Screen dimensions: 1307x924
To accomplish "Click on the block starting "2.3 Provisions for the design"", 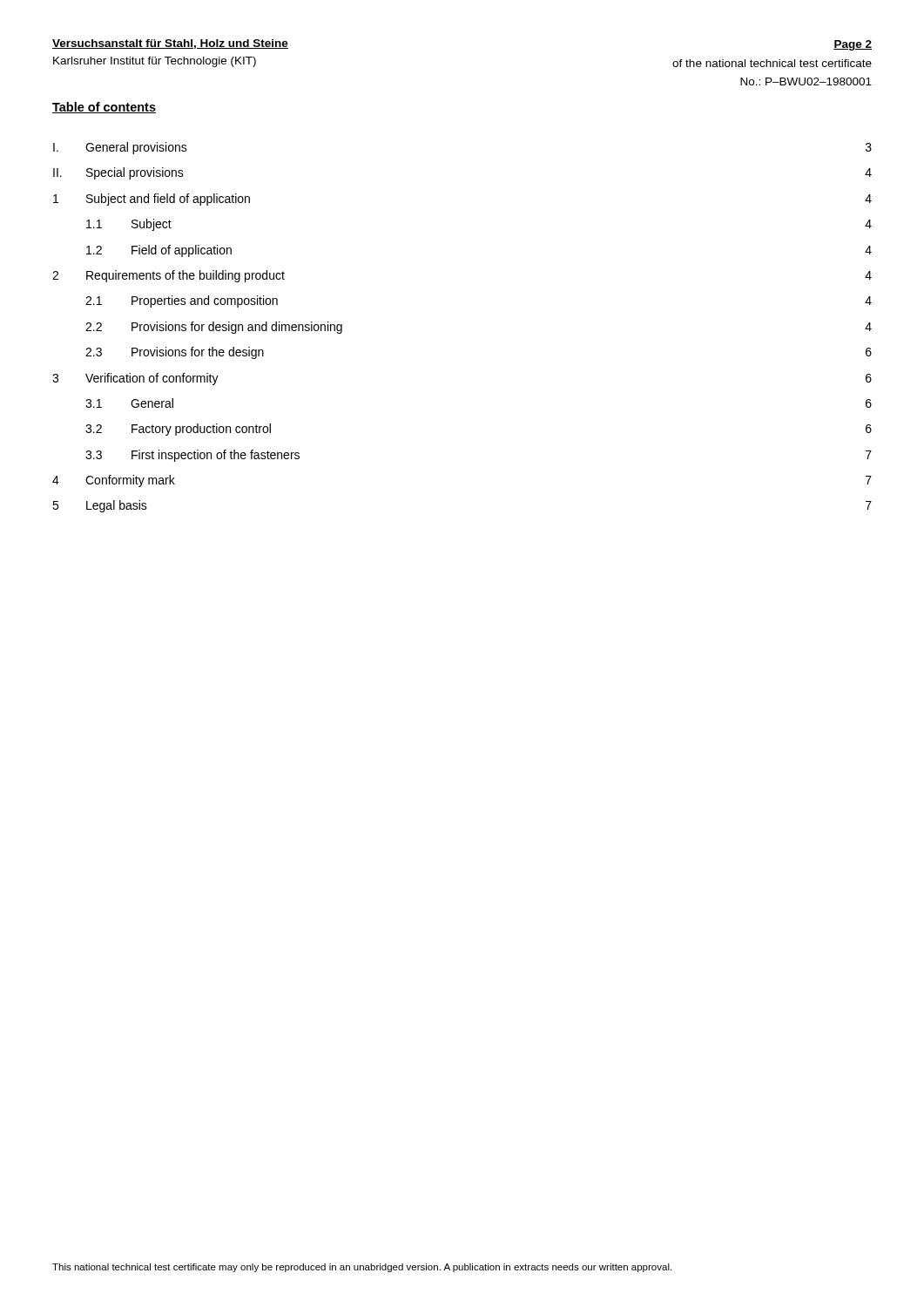I will (x=195, y=352).
